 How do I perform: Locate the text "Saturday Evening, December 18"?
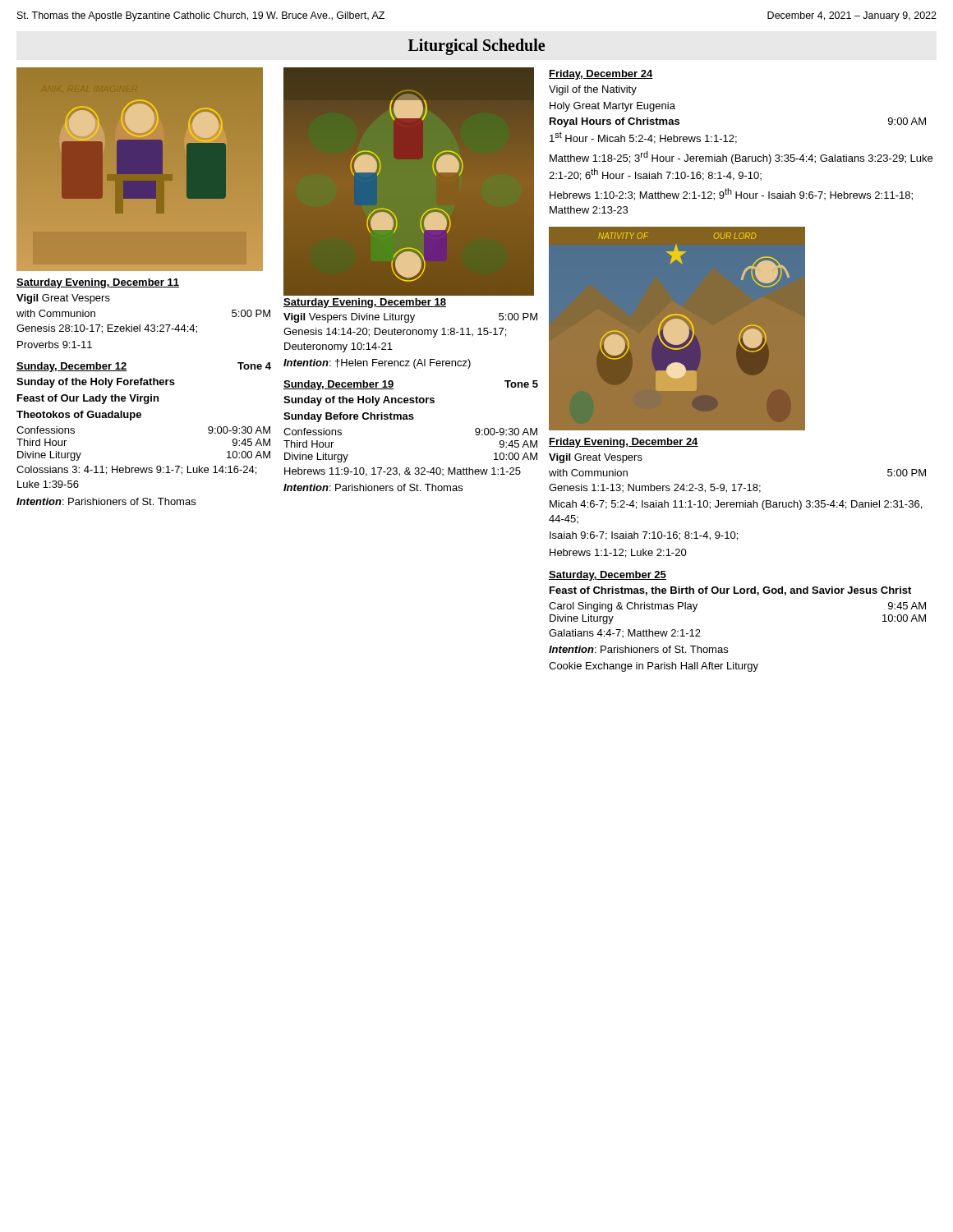[x=365, y=302]
